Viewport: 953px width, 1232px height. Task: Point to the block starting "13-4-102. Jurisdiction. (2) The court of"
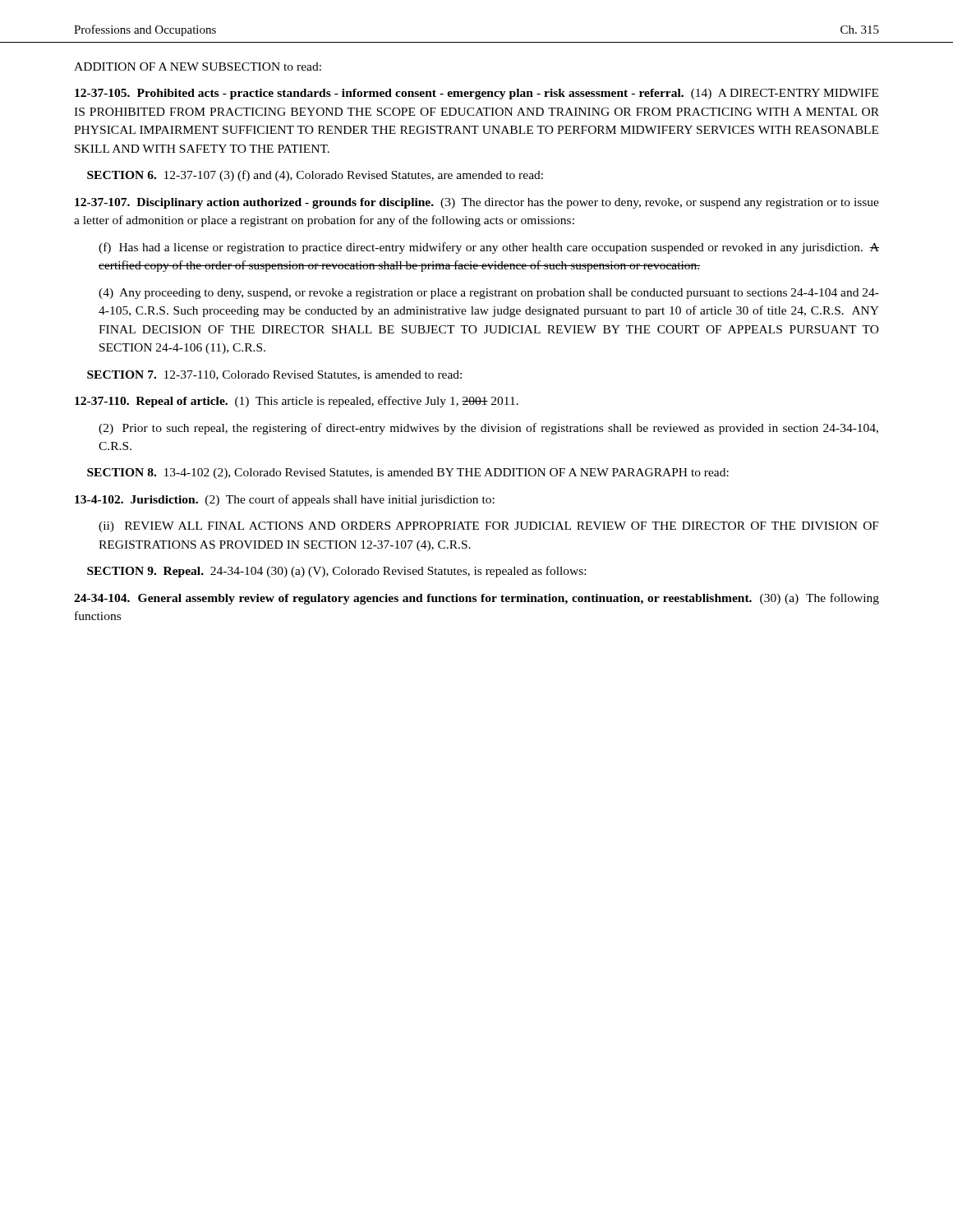click(476, 499)
